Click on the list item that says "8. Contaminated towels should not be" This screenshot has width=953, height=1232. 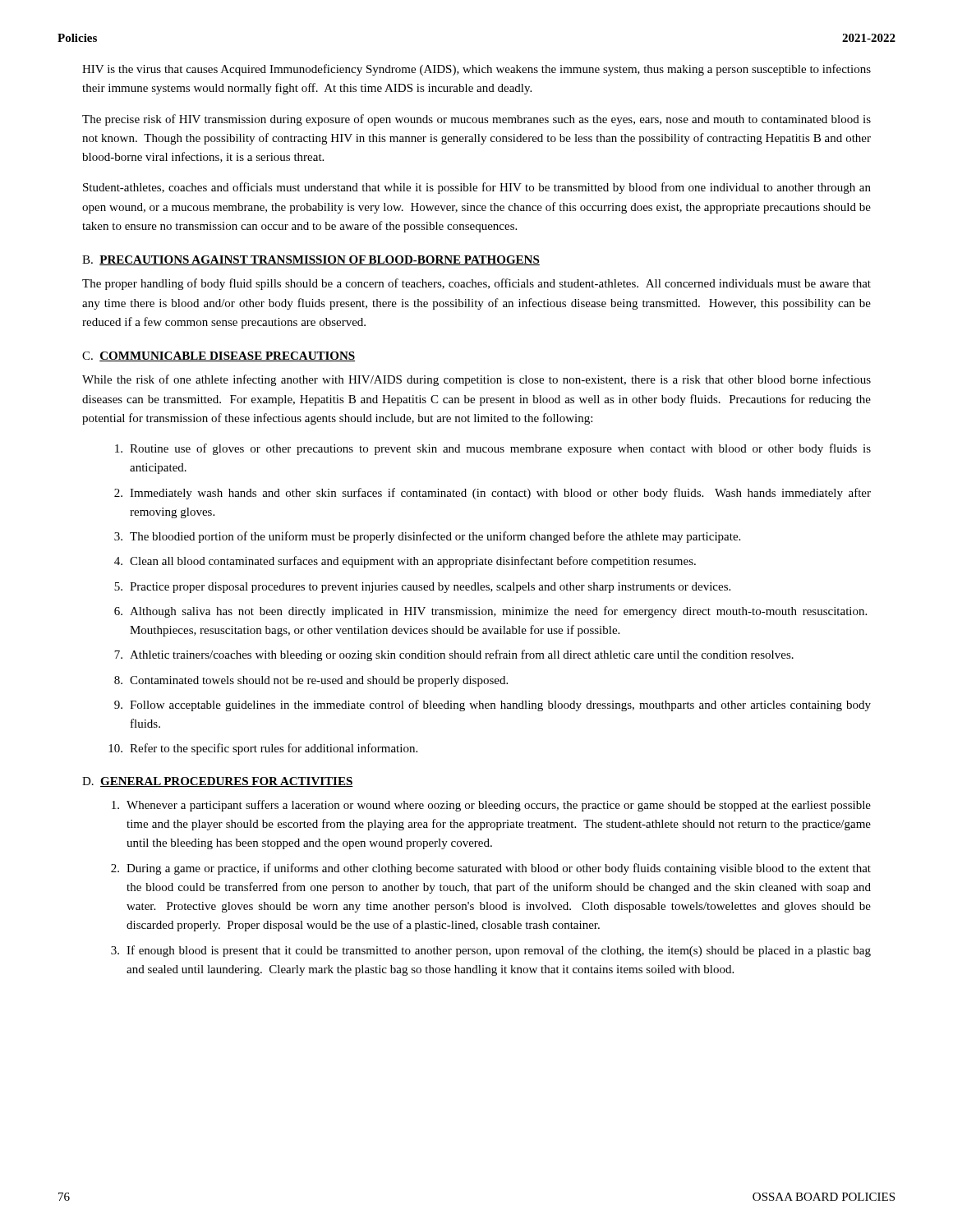(x=484, y=680)
